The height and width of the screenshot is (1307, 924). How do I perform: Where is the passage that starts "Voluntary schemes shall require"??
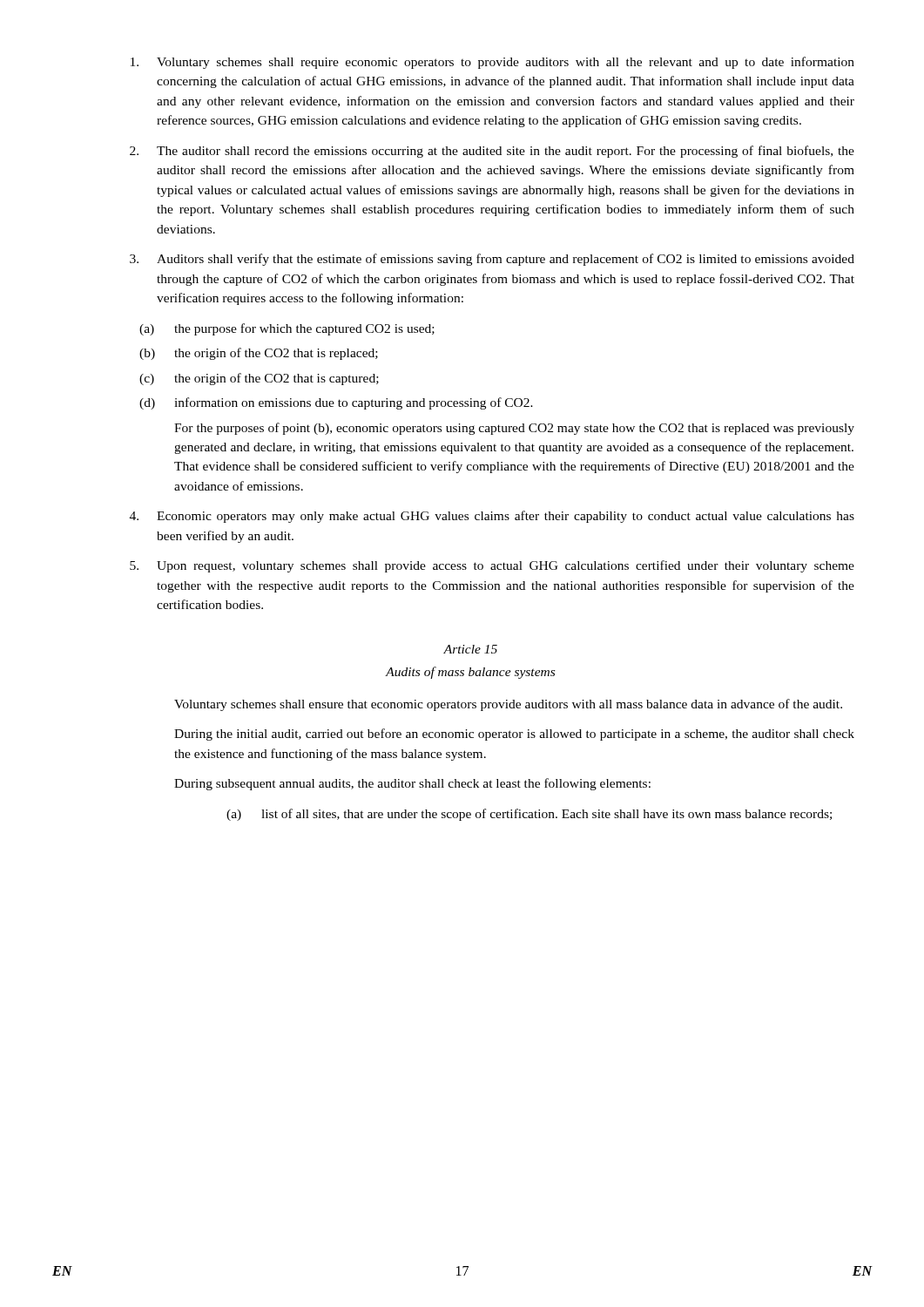tap(471, 91)
